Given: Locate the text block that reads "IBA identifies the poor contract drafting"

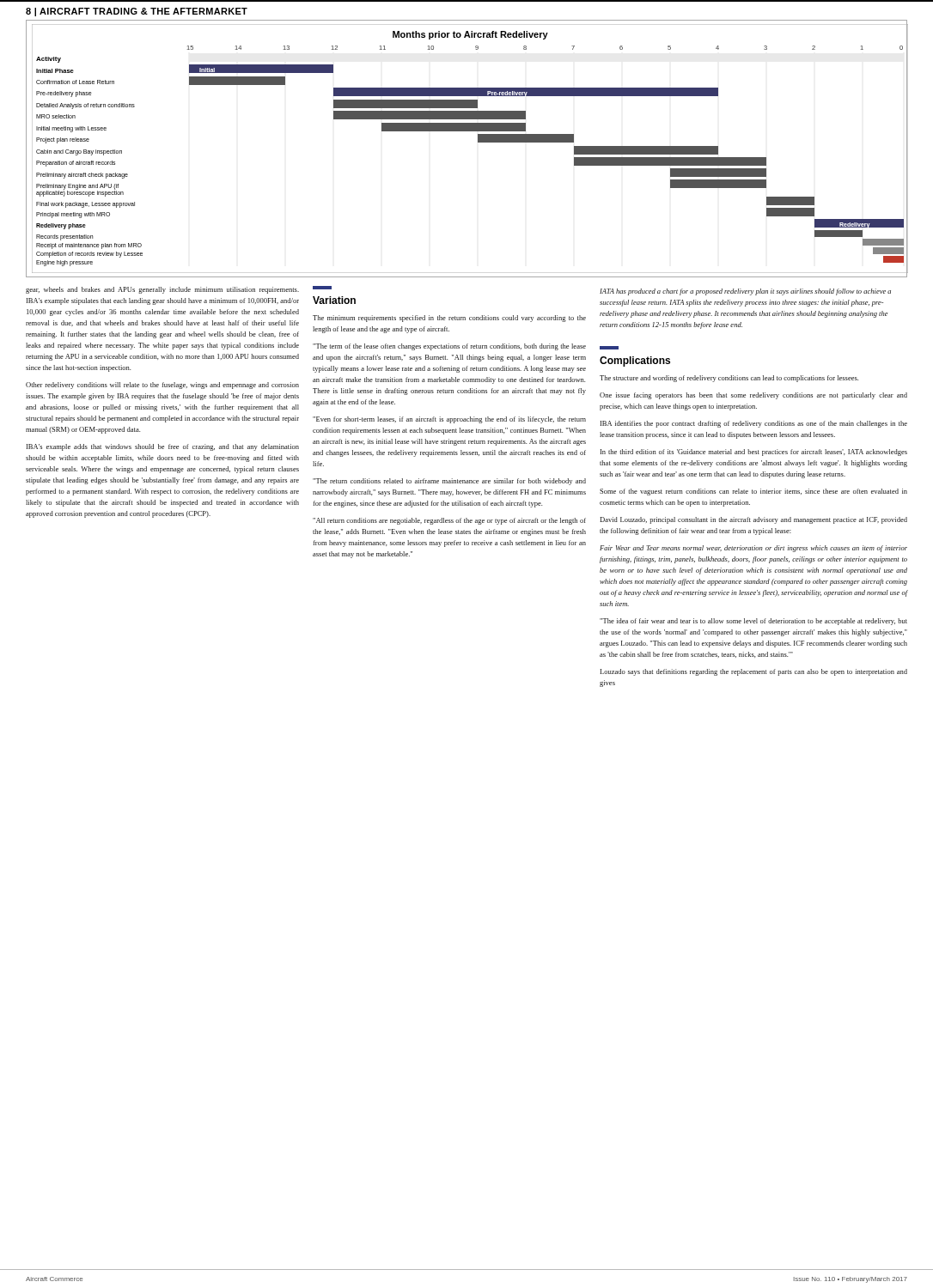Looking at the screenshot, I should [753, 429].
